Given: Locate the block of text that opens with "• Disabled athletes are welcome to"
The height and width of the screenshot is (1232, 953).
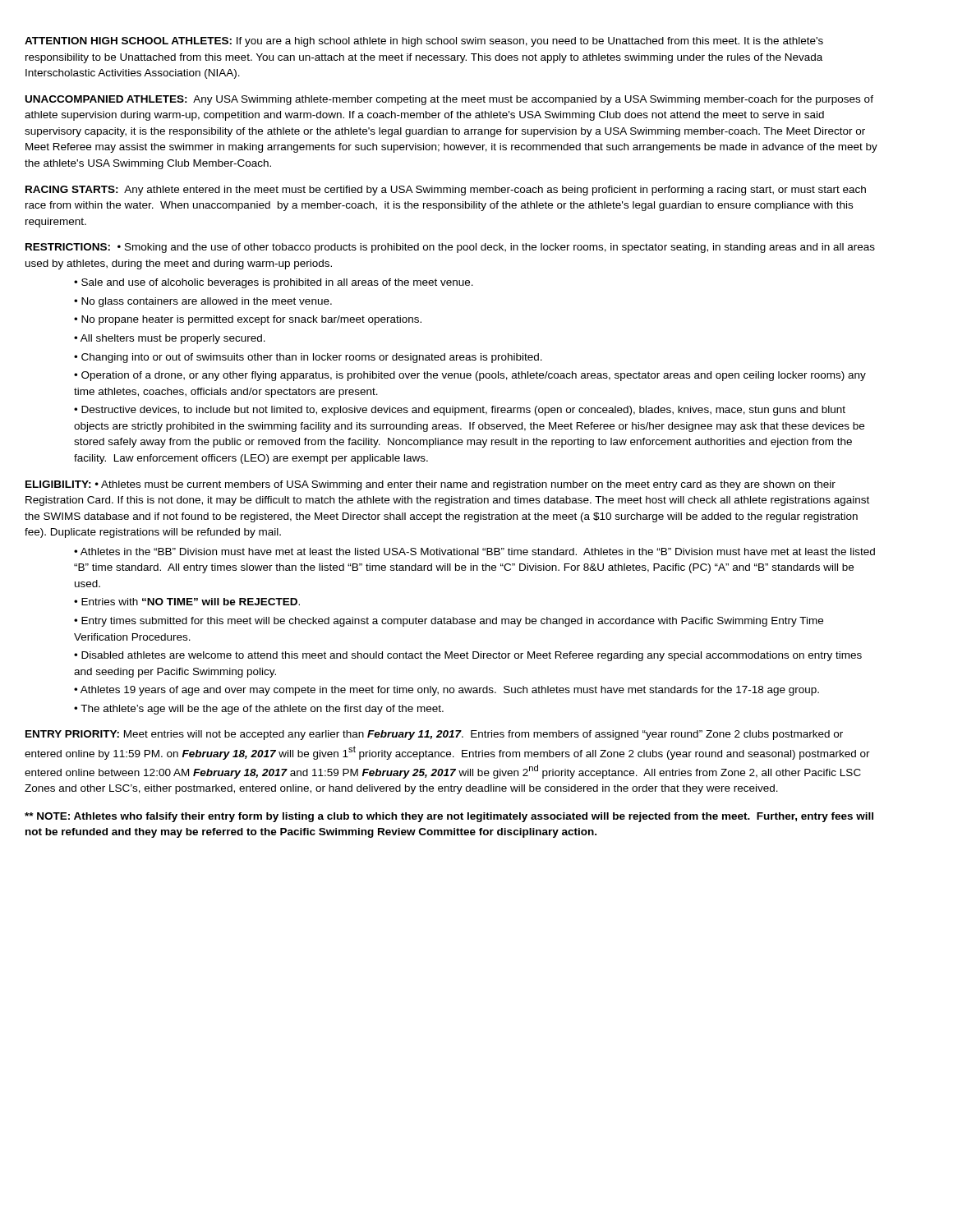Looking at the screenshot, I should pos(468,663).
